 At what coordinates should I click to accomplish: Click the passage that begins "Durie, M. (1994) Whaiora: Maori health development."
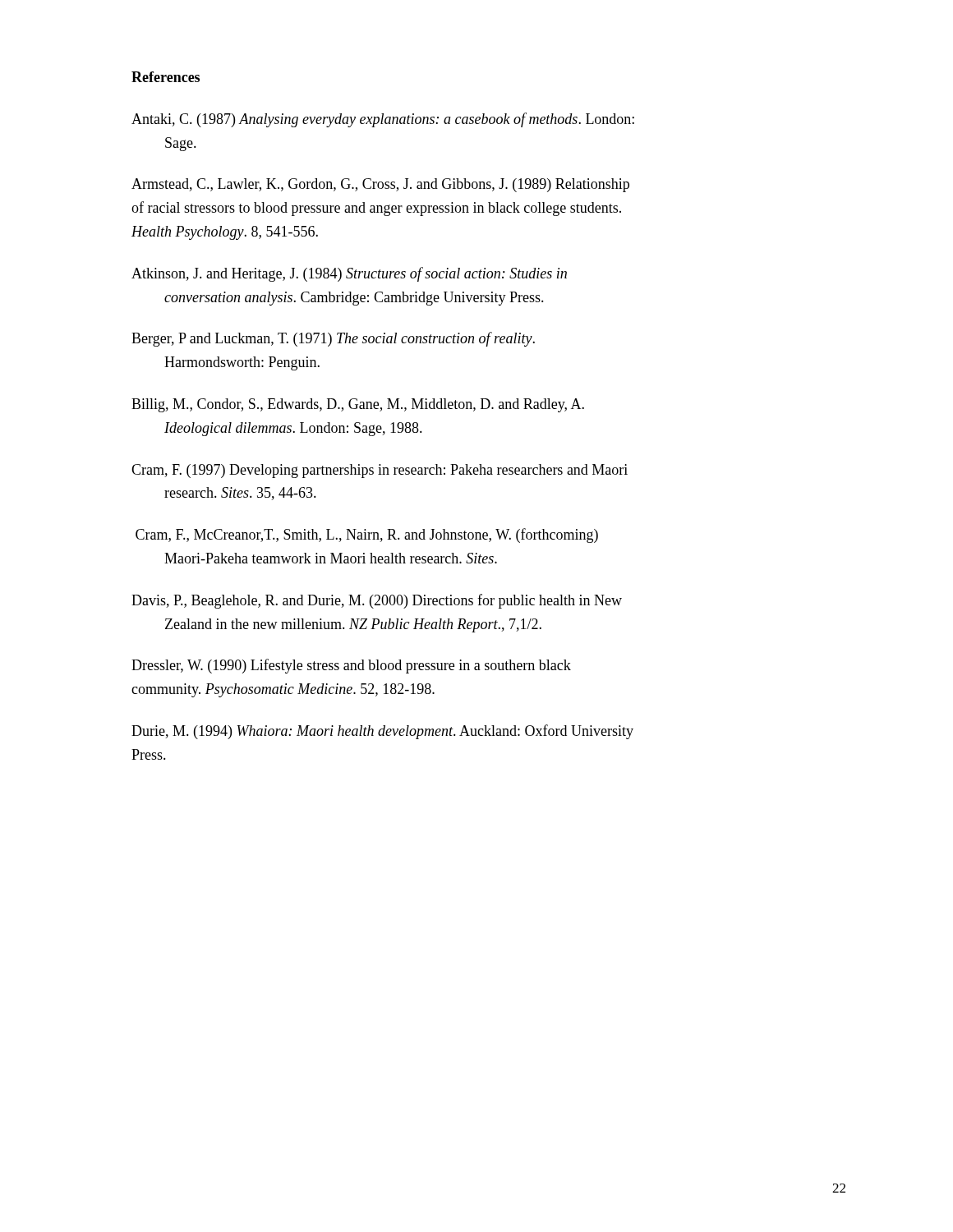382,743
